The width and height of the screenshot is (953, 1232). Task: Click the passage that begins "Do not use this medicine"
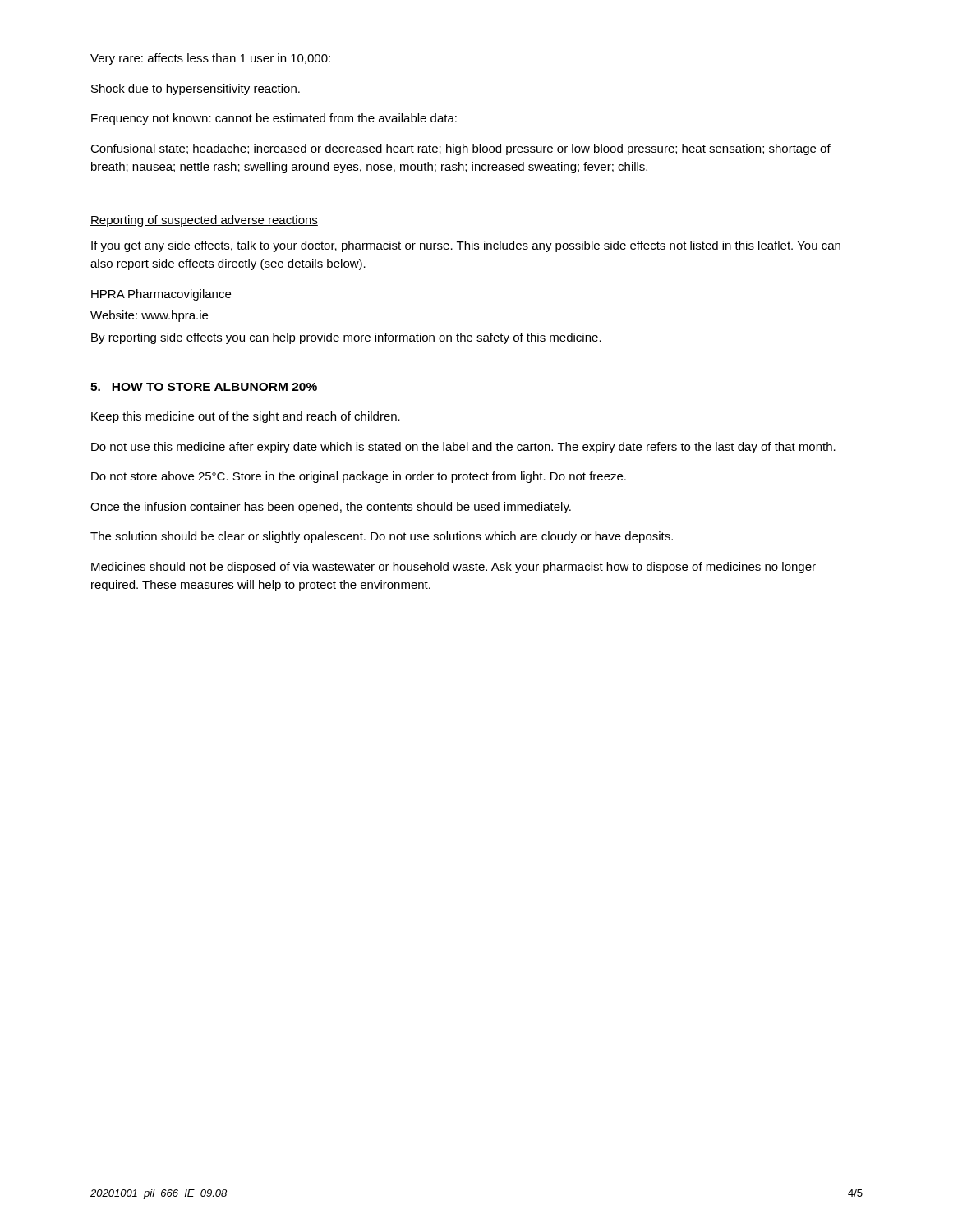463,446
